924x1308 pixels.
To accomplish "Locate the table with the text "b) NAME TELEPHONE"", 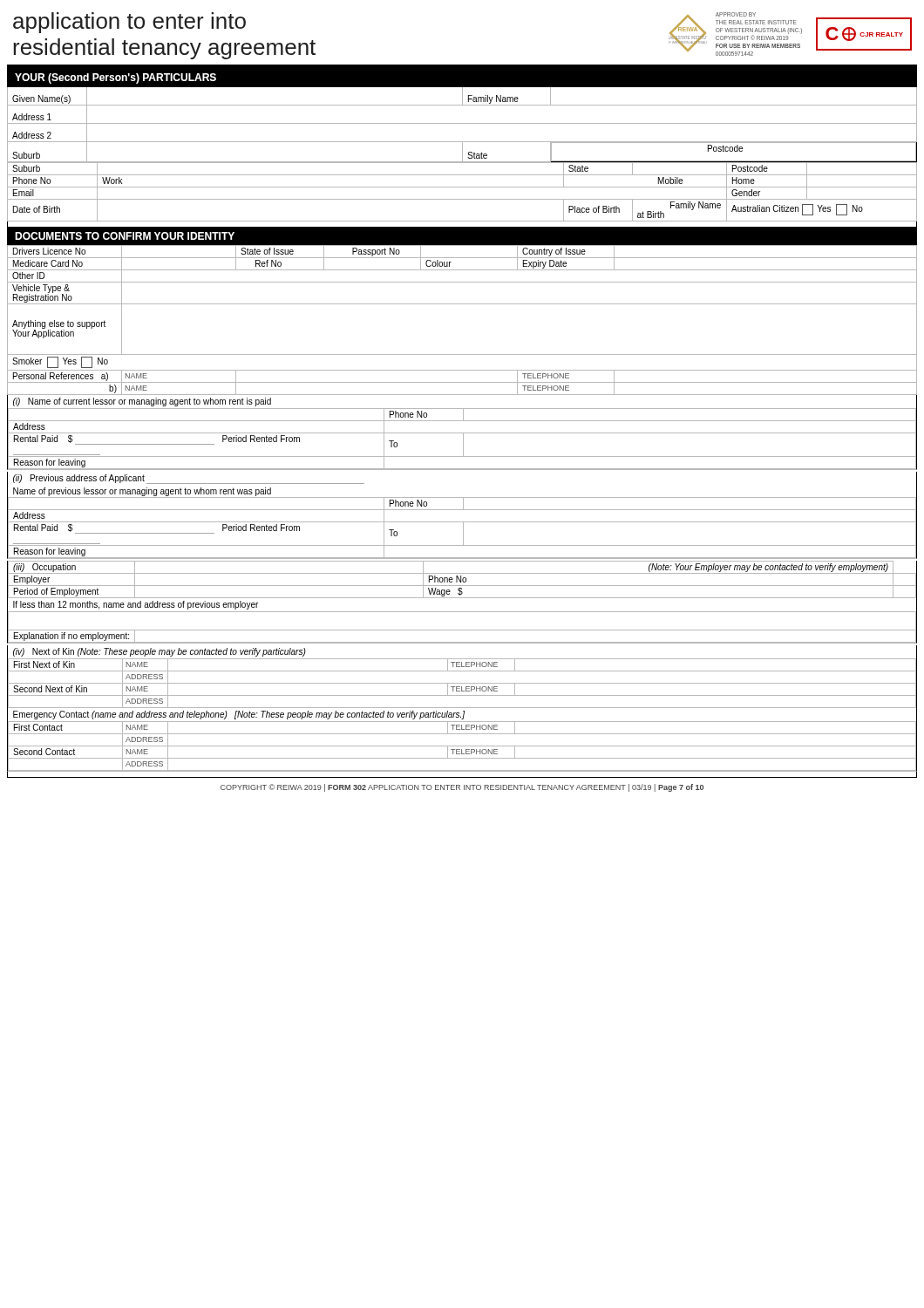I will [x=462, y=388].
